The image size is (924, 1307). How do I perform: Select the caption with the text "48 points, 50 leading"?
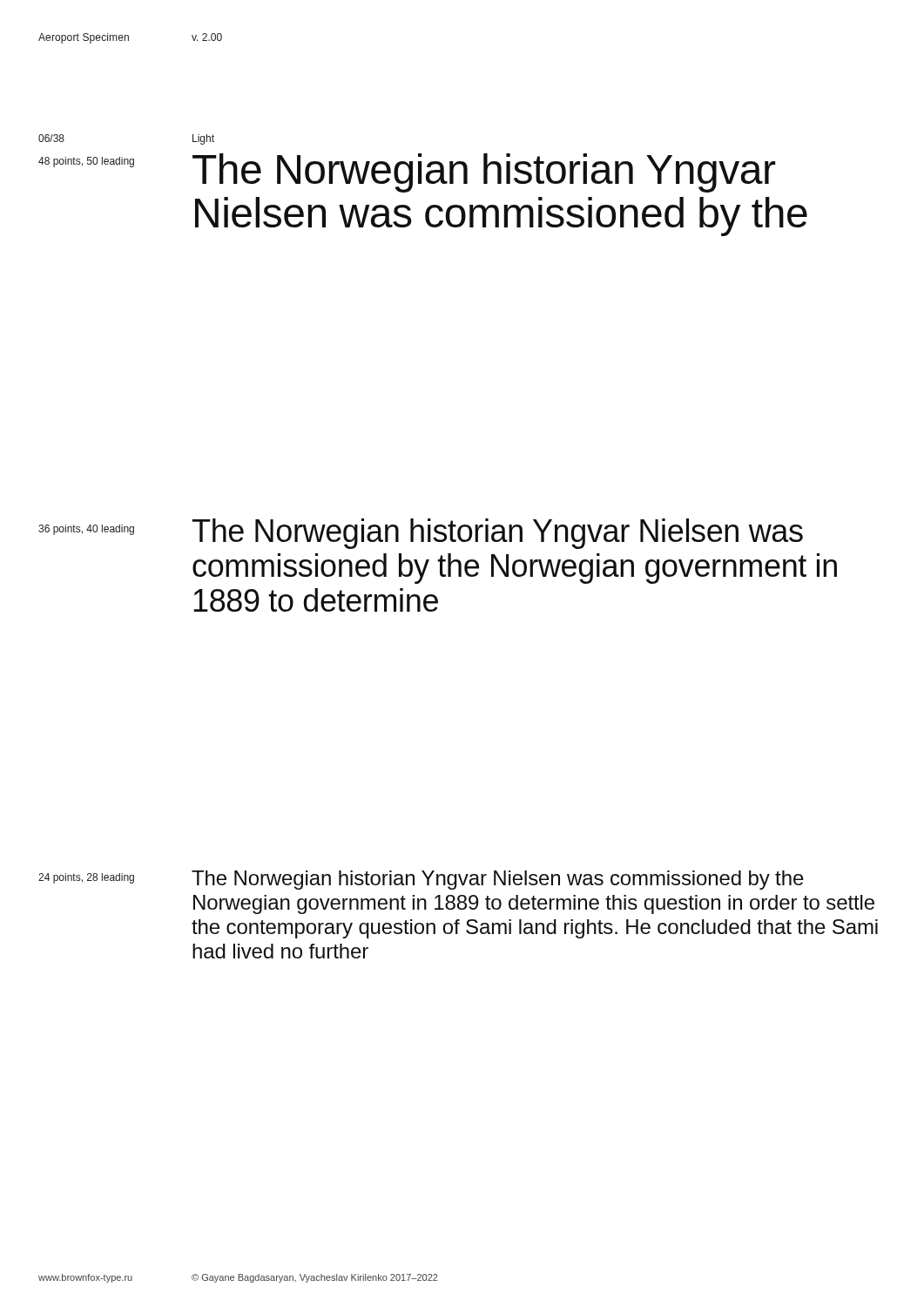87,161
